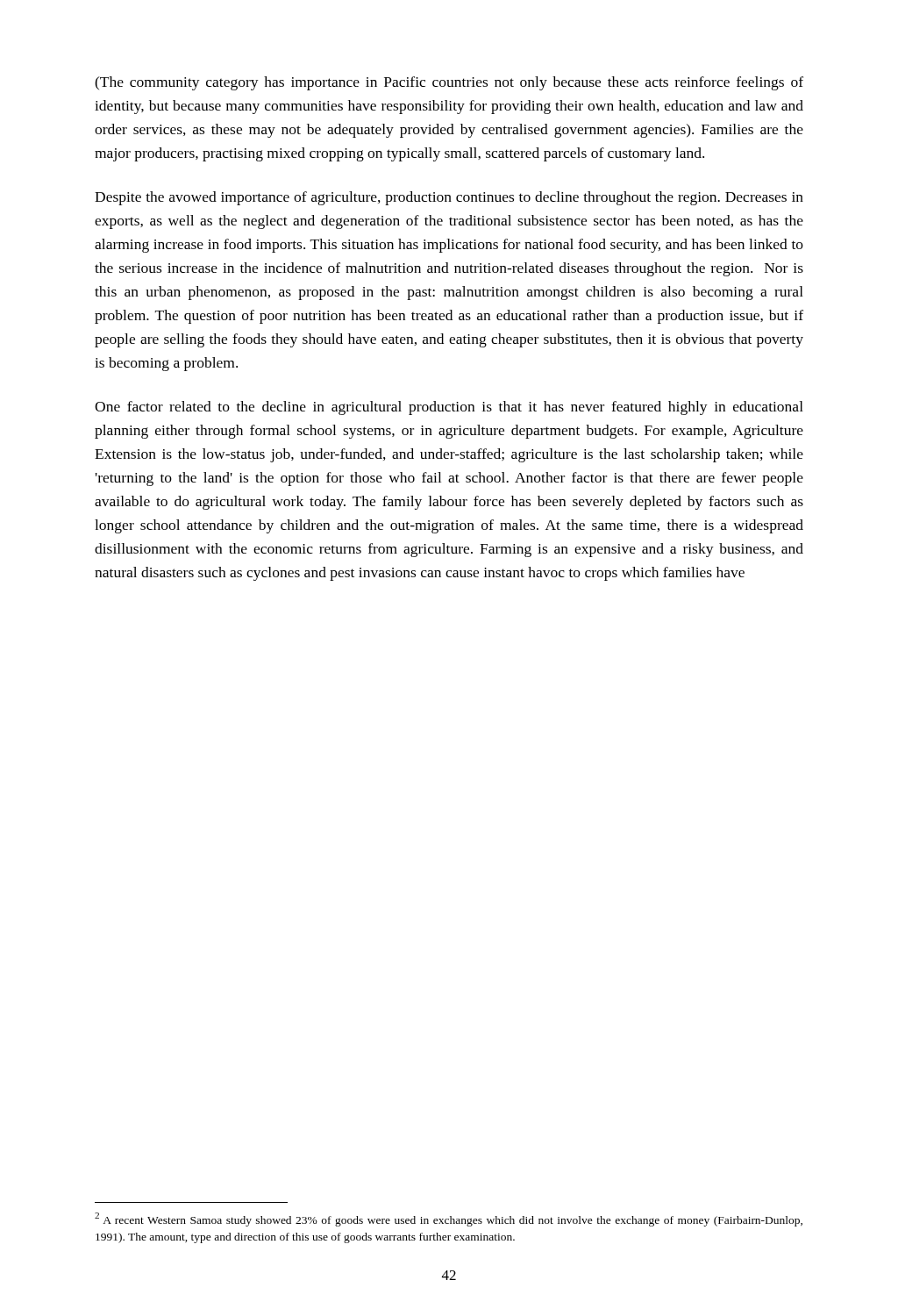Locate the text block containing "(The community category has importance in Pacific"
The image size is (898, 1316).
(x=449, y=117)
